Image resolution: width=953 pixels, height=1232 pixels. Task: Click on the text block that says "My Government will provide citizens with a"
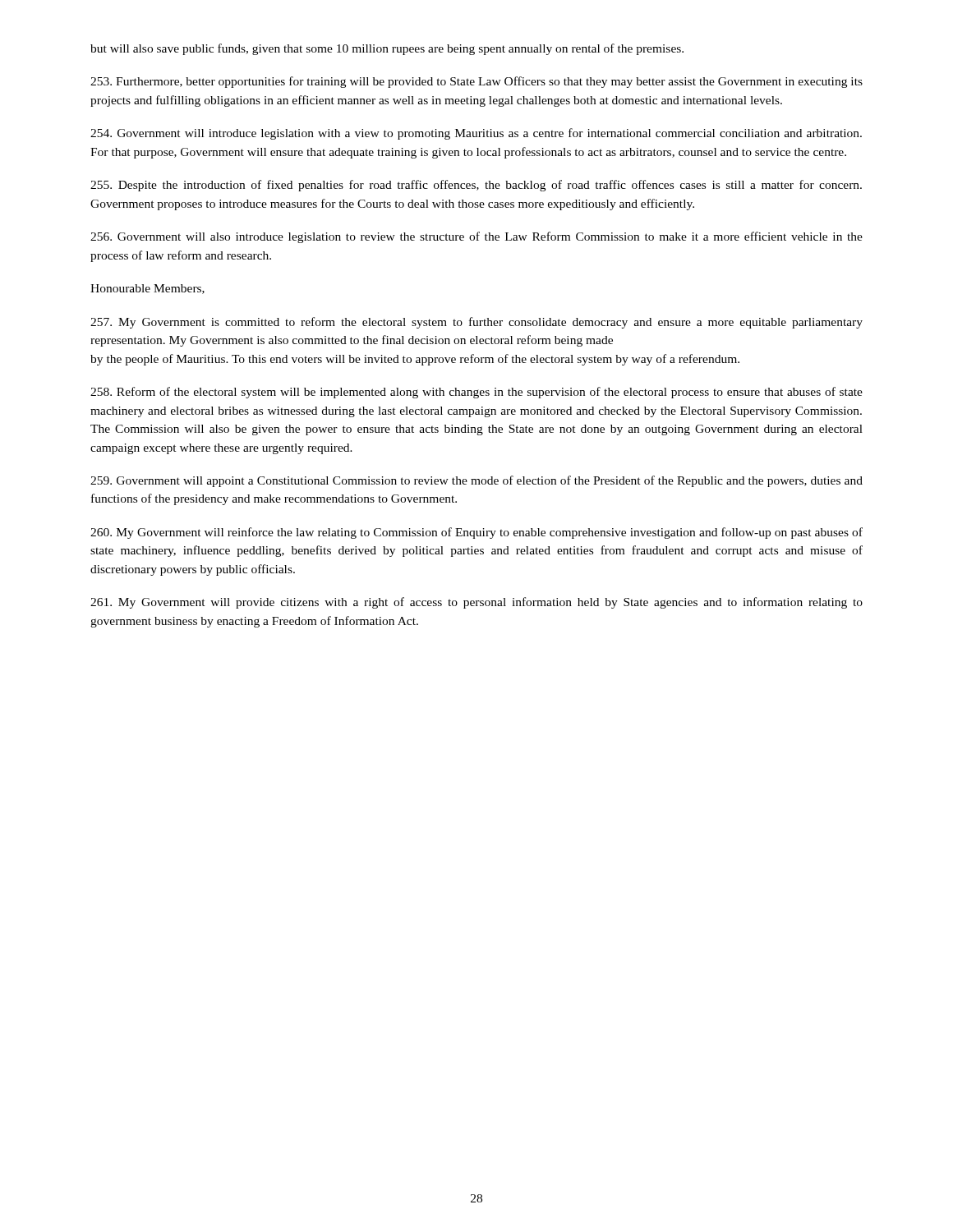(x=476, y=611)
